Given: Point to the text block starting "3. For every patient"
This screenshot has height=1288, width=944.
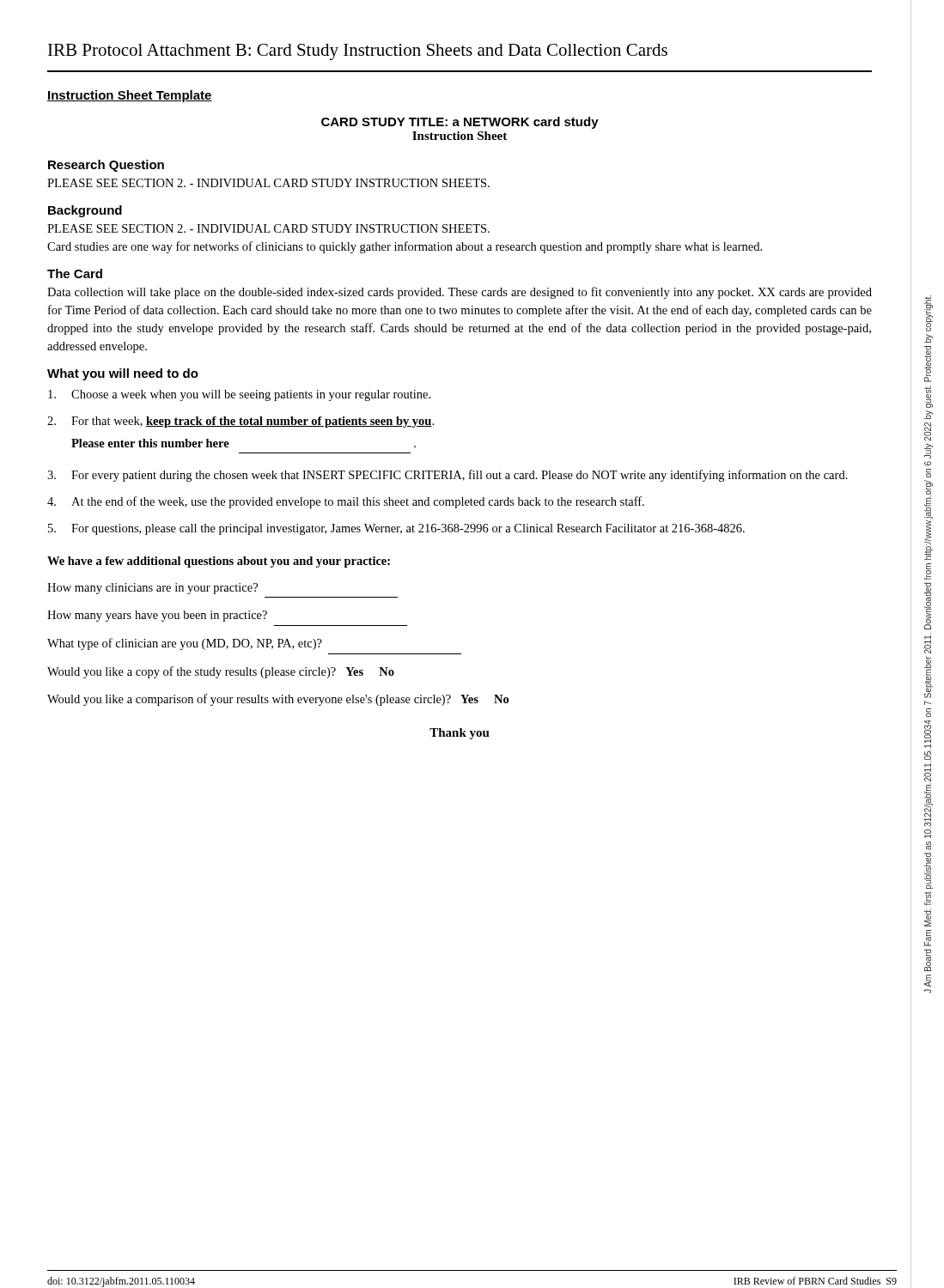Looking at the screenshot, I should click(x=460, y=476).
